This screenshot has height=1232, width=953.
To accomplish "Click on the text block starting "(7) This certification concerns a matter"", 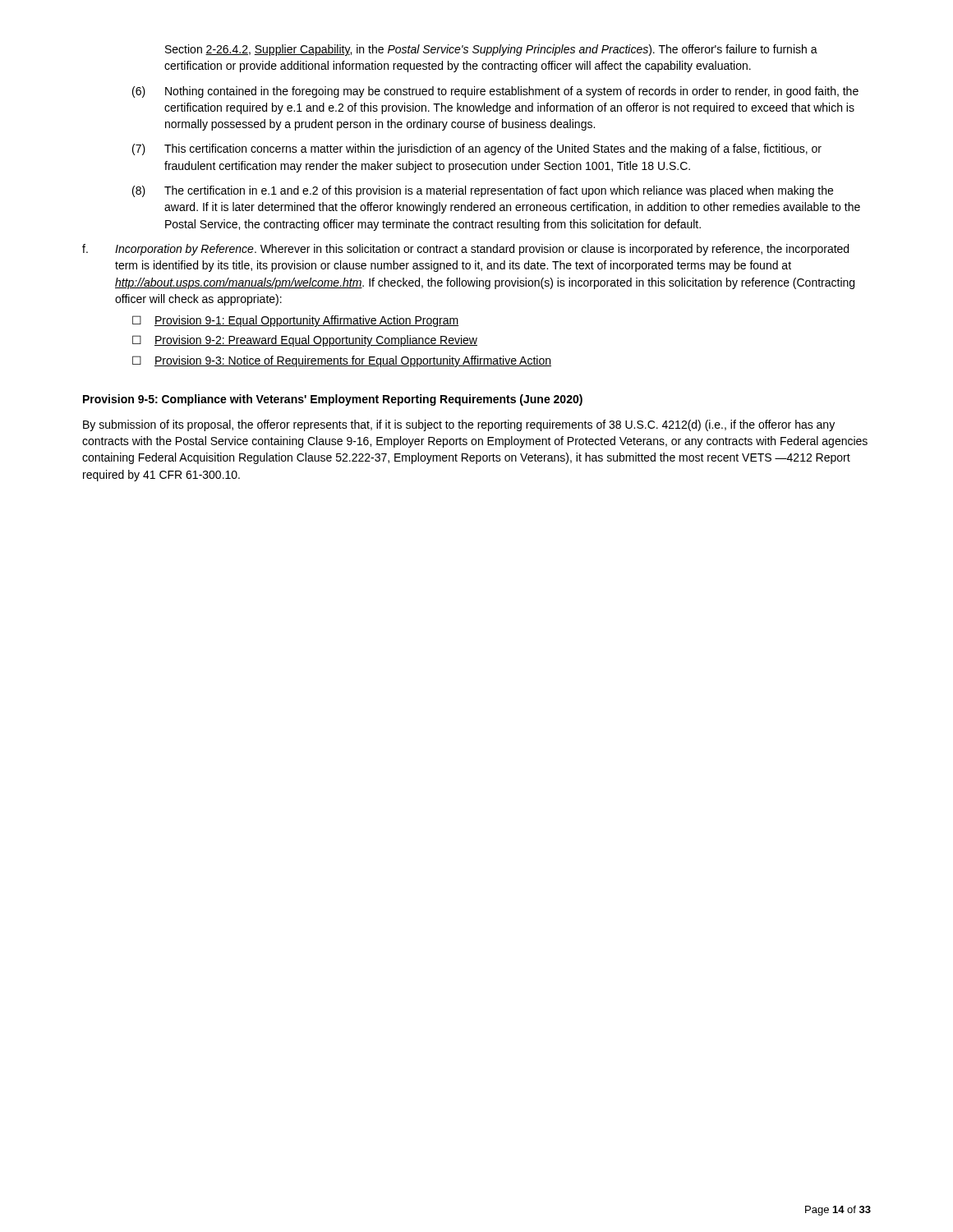I will pos(501,158).
